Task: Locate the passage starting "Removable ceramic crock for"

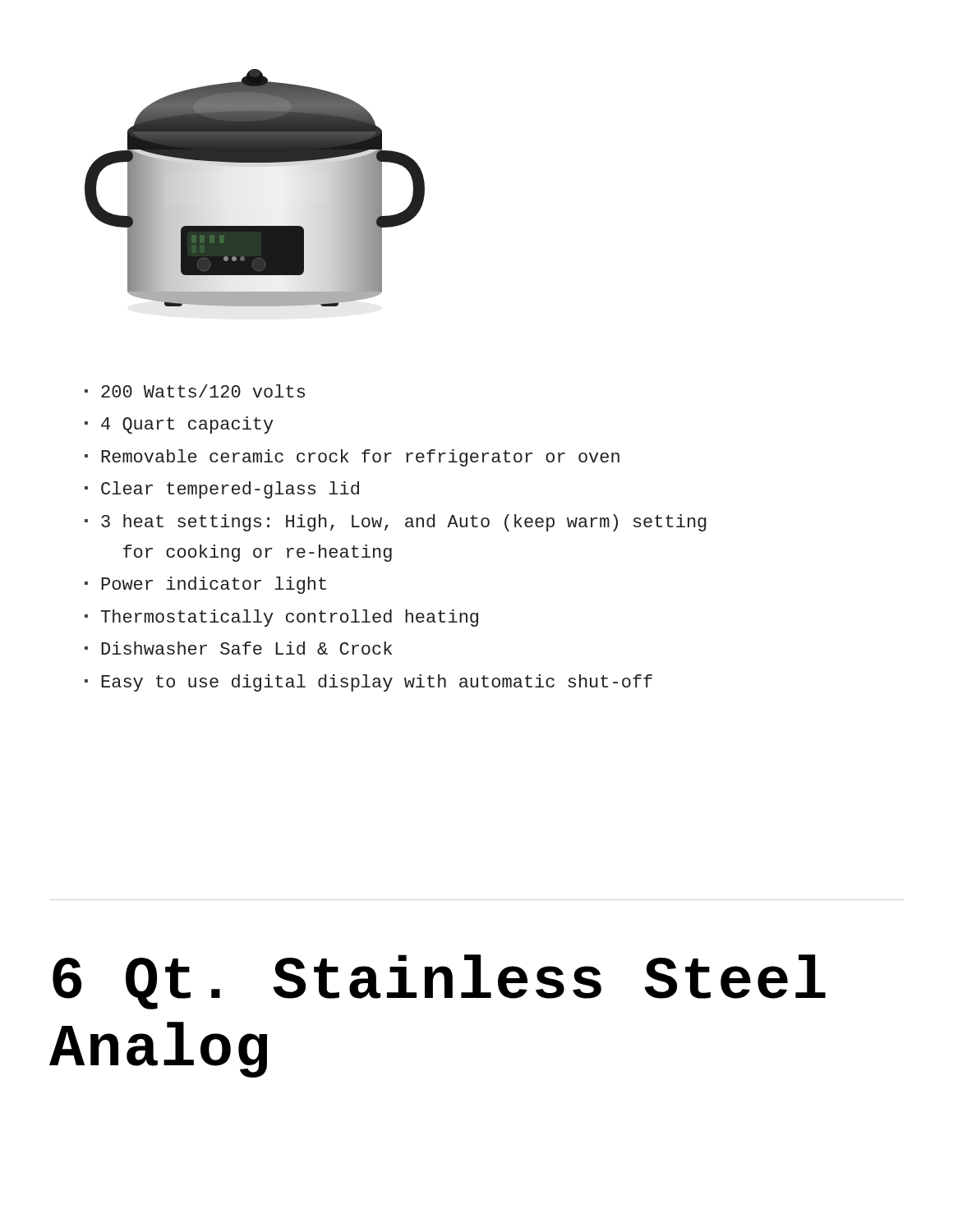Action: (x=361, y=458)
